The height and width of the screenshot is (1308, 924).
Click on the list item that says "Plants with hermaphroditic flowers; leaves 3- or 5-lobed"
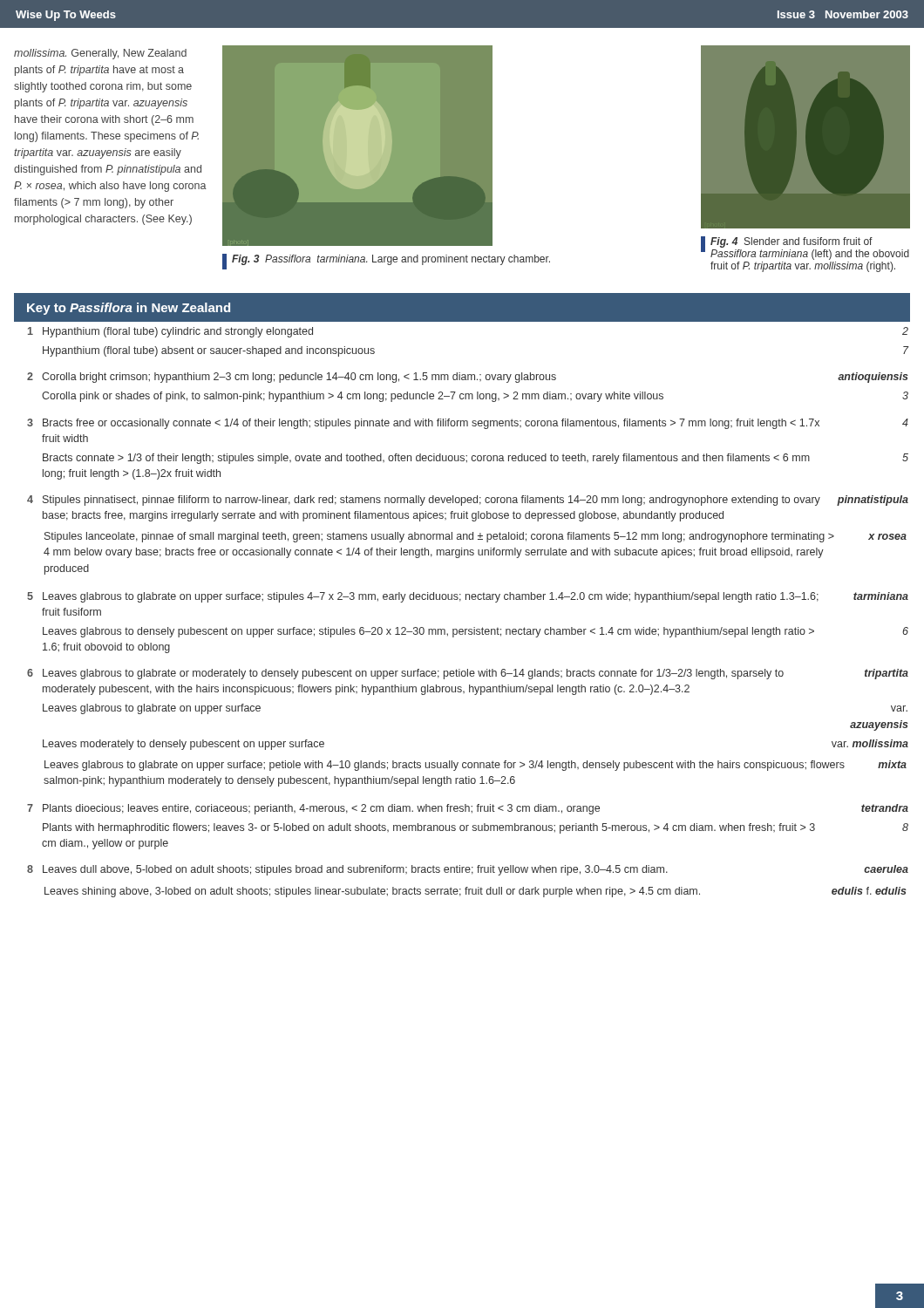click(x=462, y=836)
